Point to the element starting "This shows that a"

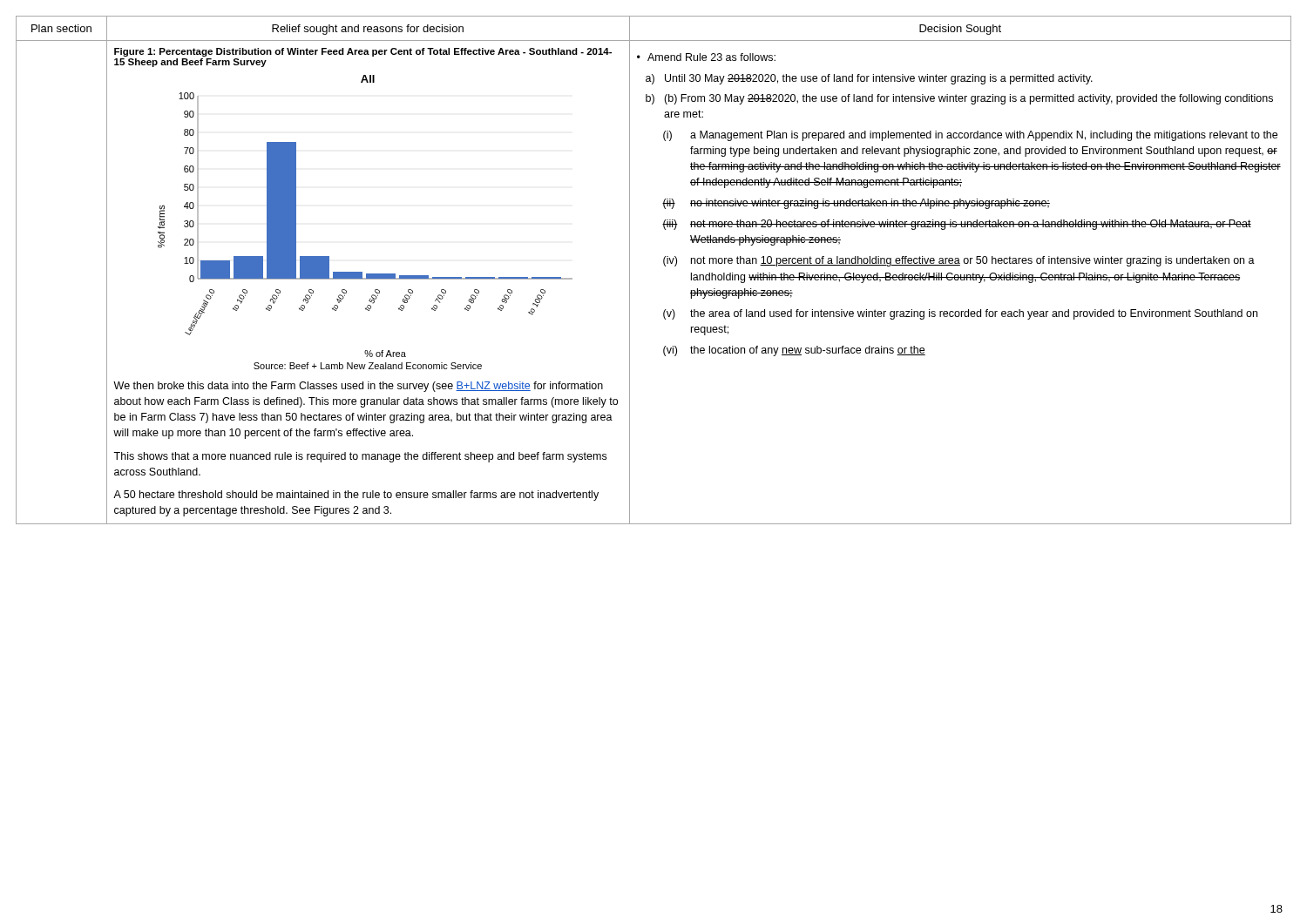coord(360,464)
